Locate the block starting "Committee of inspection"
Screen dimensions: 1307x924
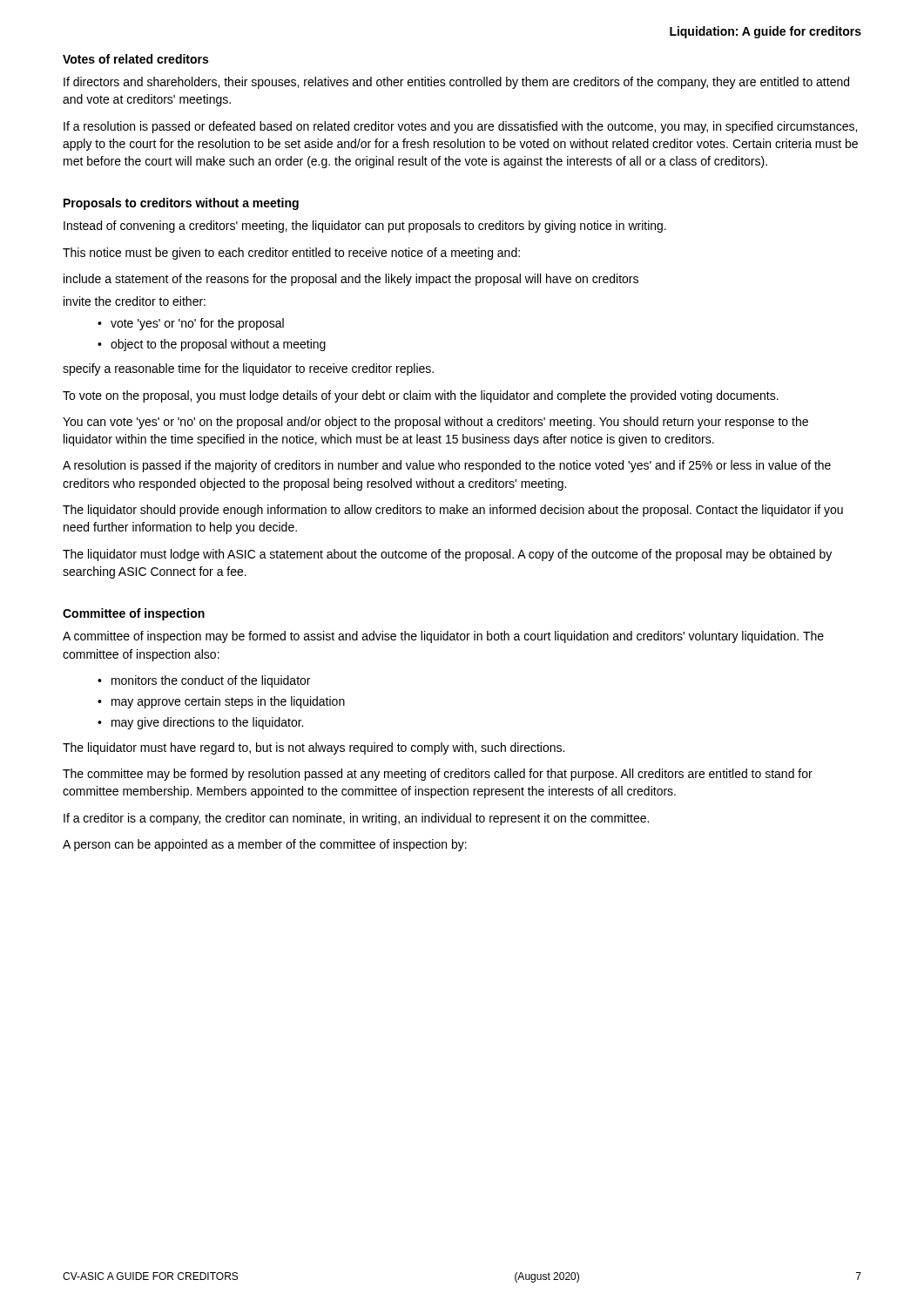tap(134, 614)
